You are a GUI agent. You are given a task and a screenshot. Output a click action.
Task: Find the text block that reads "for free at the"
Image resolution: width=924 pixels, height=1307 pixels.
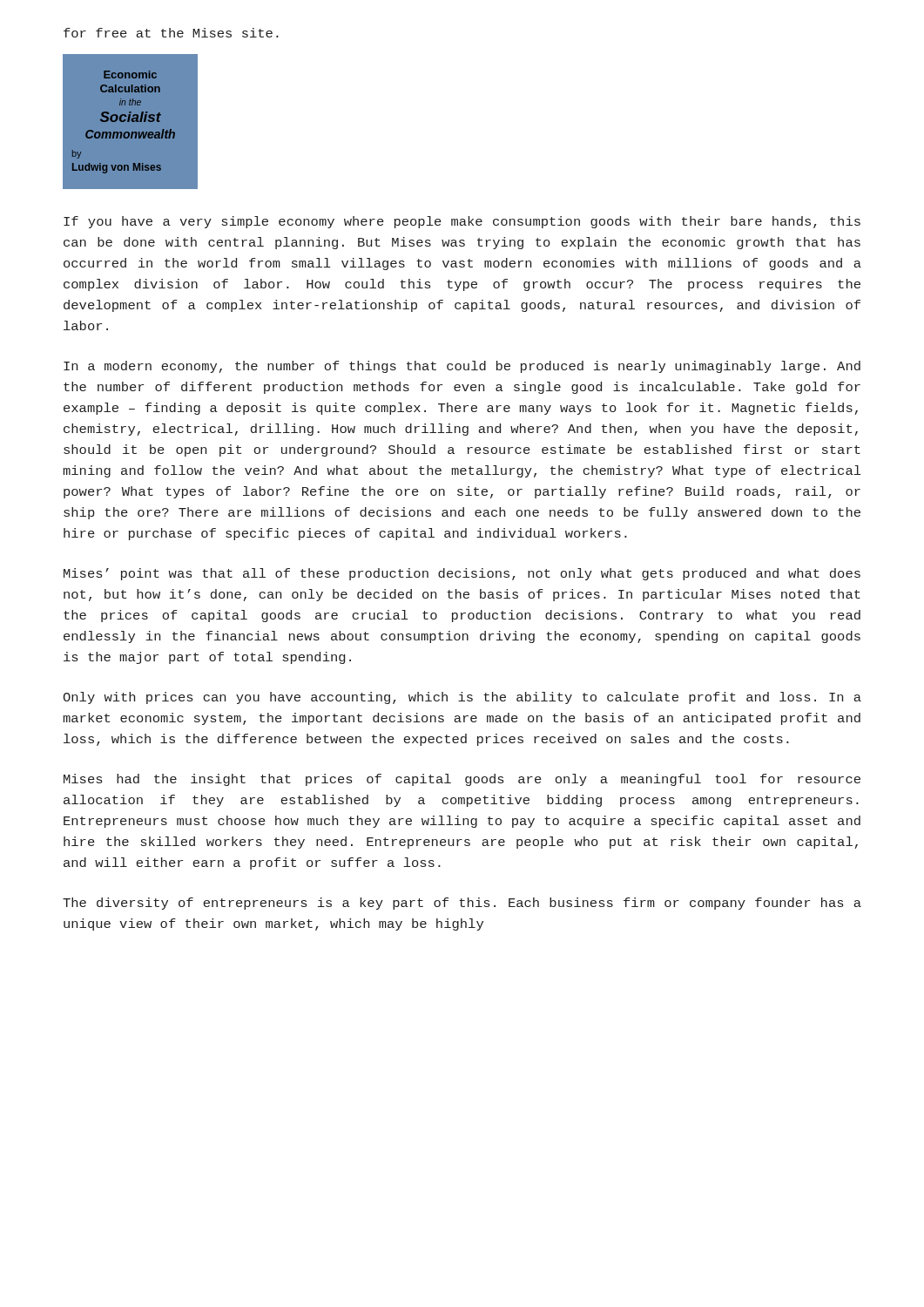coord(172,34)
